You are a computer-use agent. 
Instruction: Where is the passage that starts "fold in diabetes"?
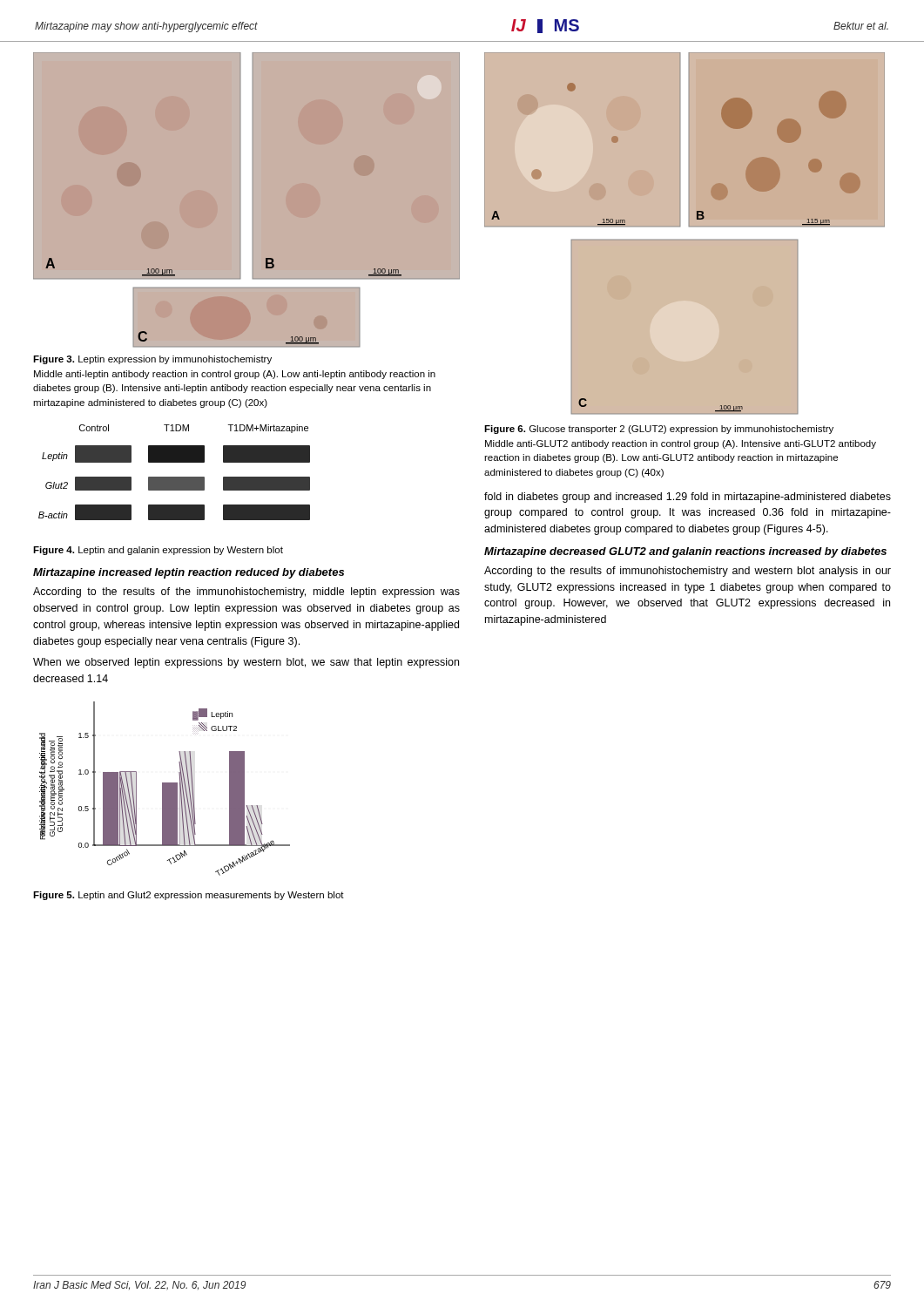(688, 513)
